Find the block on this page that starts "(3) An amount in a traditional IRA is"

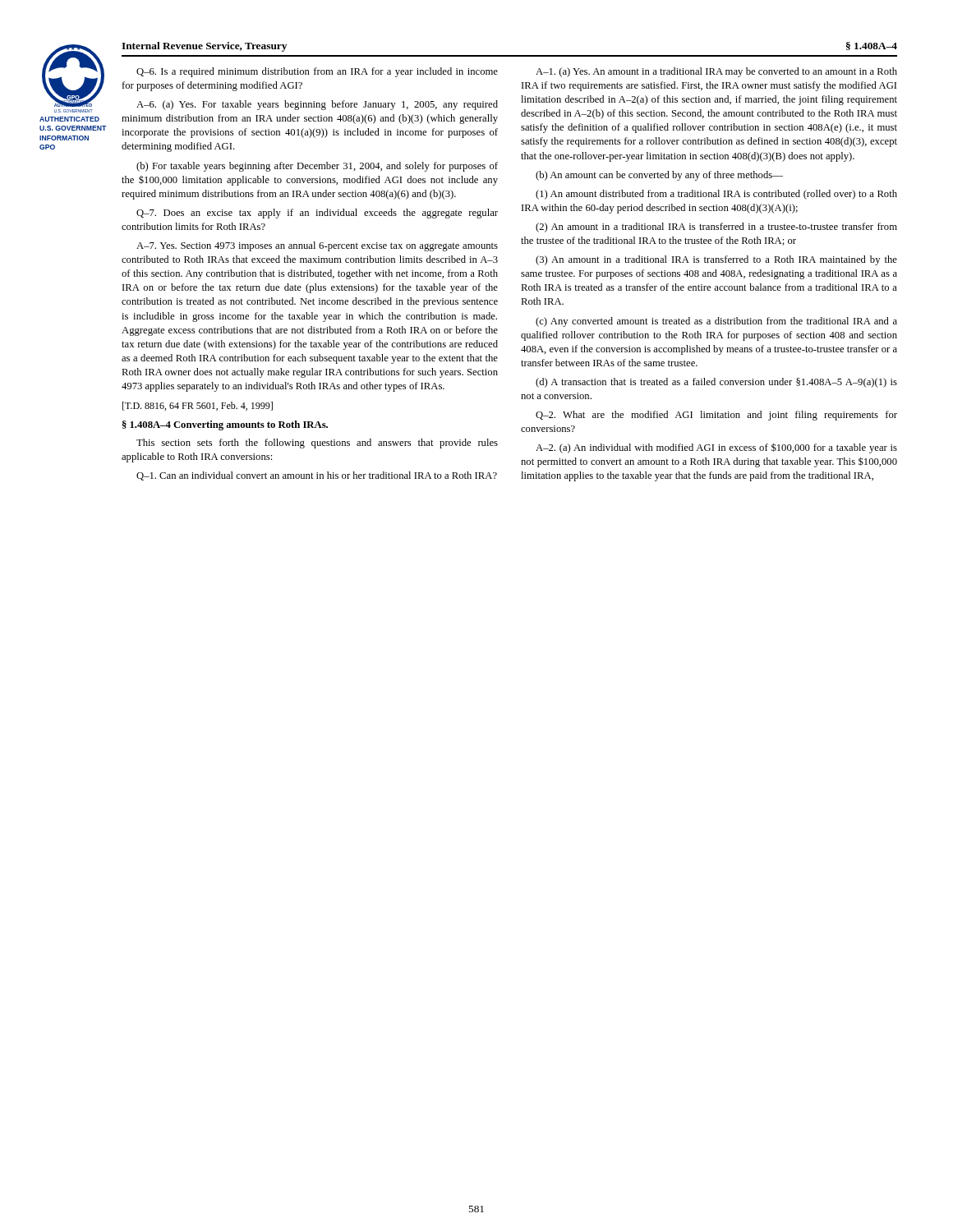[x=709, y=281]
